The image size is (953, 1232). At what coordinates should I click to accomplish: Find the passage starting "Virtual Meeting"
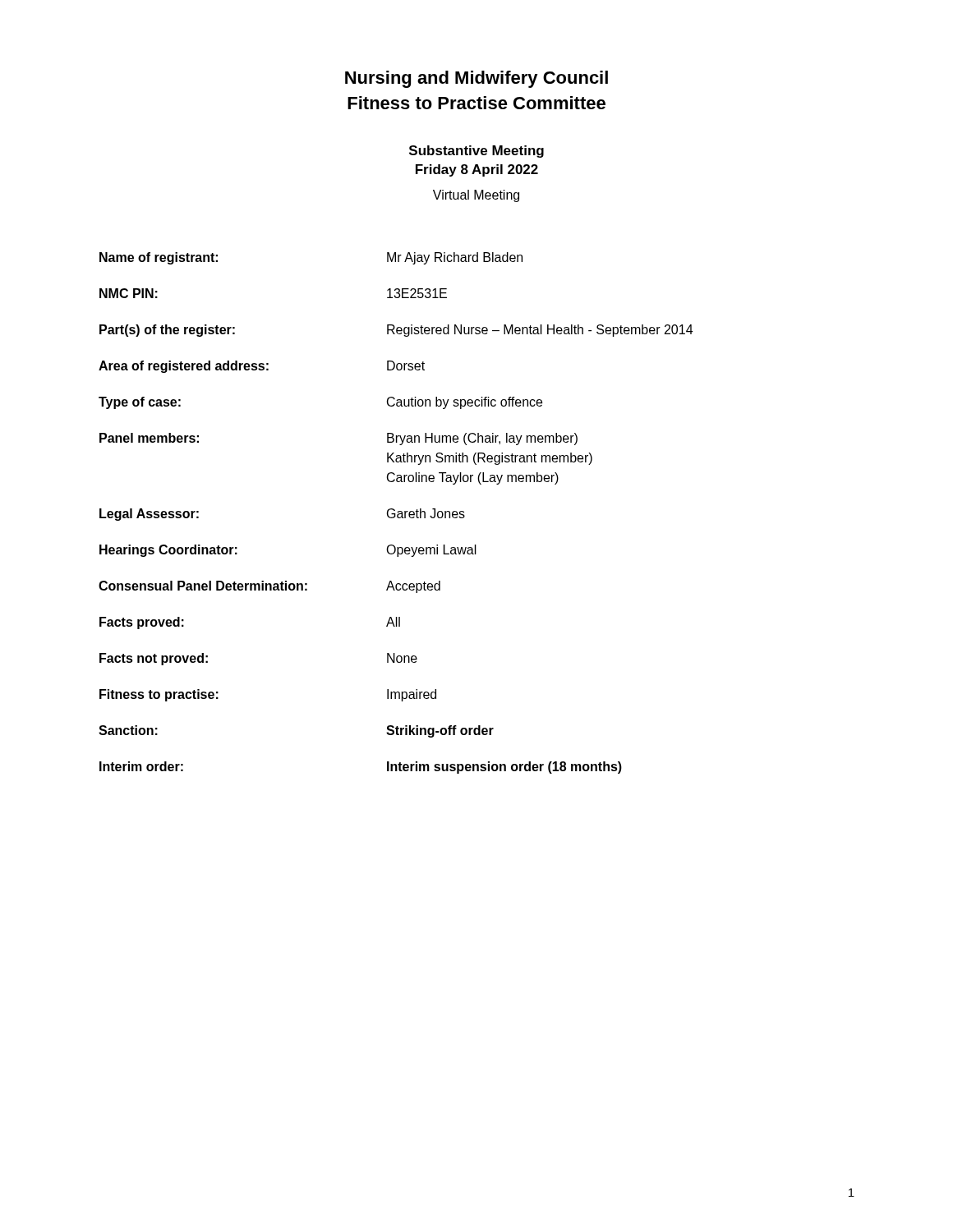(476, 195)
